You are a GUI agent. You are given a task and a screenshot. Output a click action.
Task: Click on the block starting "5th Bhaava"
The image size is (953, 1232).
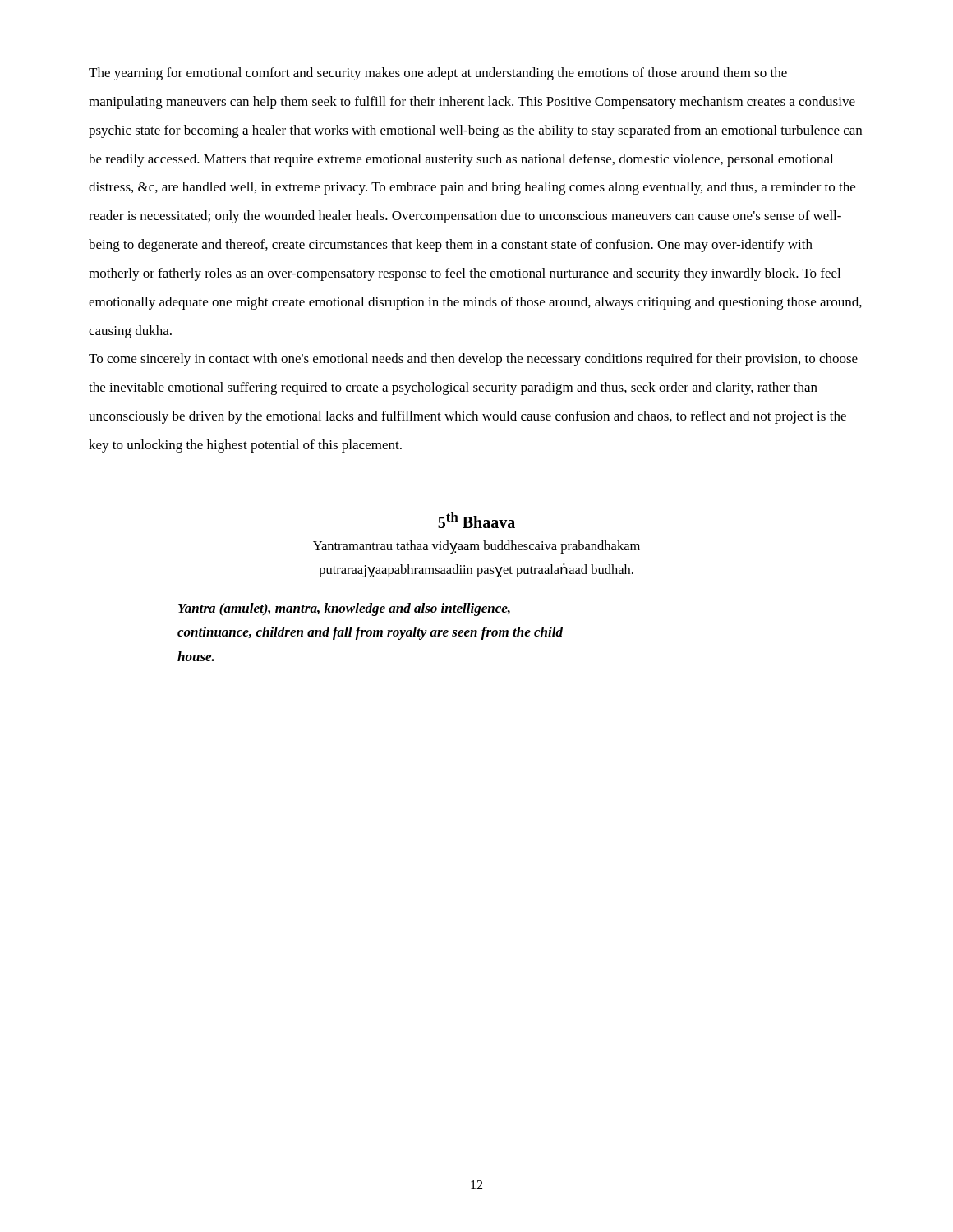coord(476,520)
